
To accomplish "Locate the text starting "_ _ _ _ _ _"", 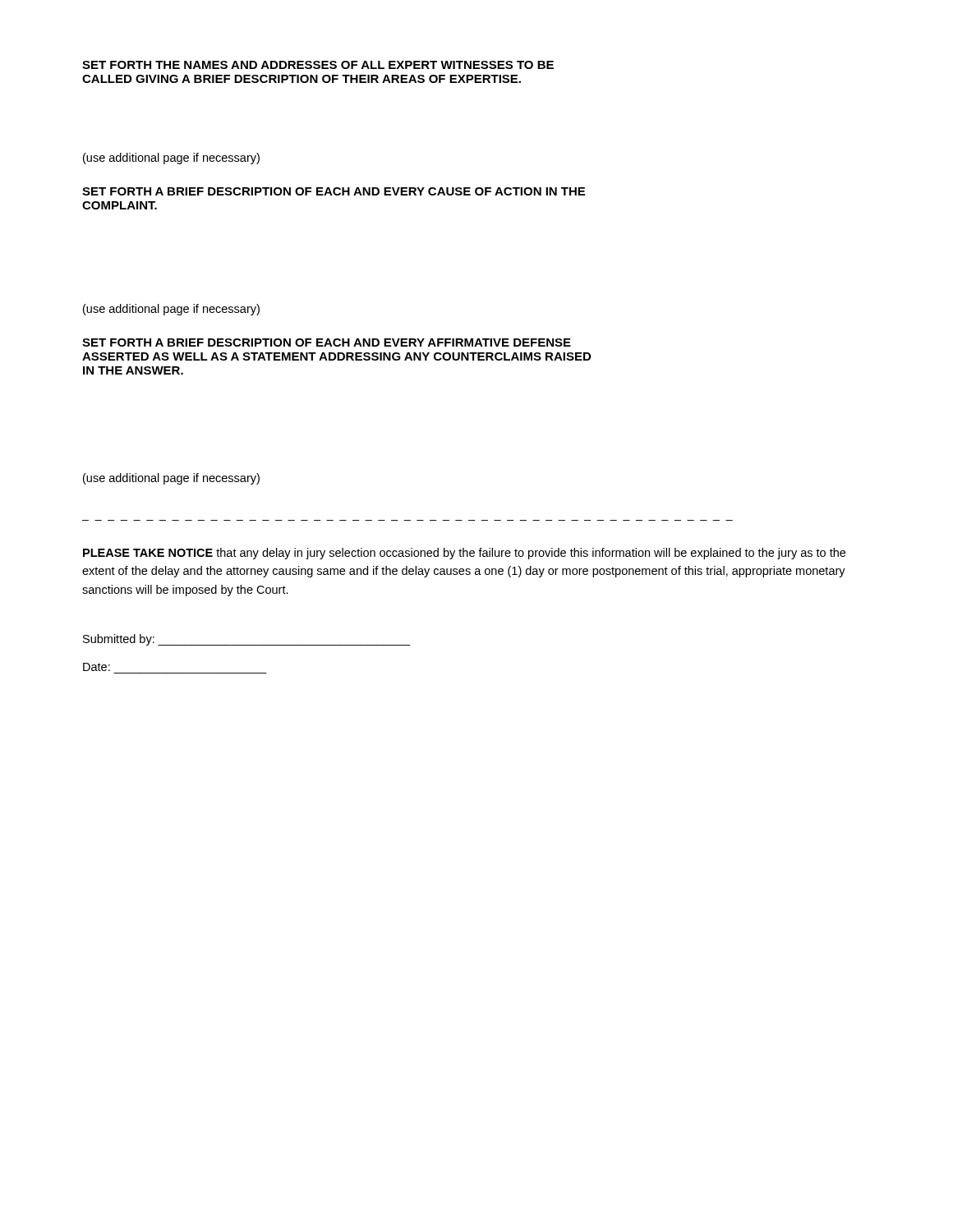I will [x=408, y=514].
